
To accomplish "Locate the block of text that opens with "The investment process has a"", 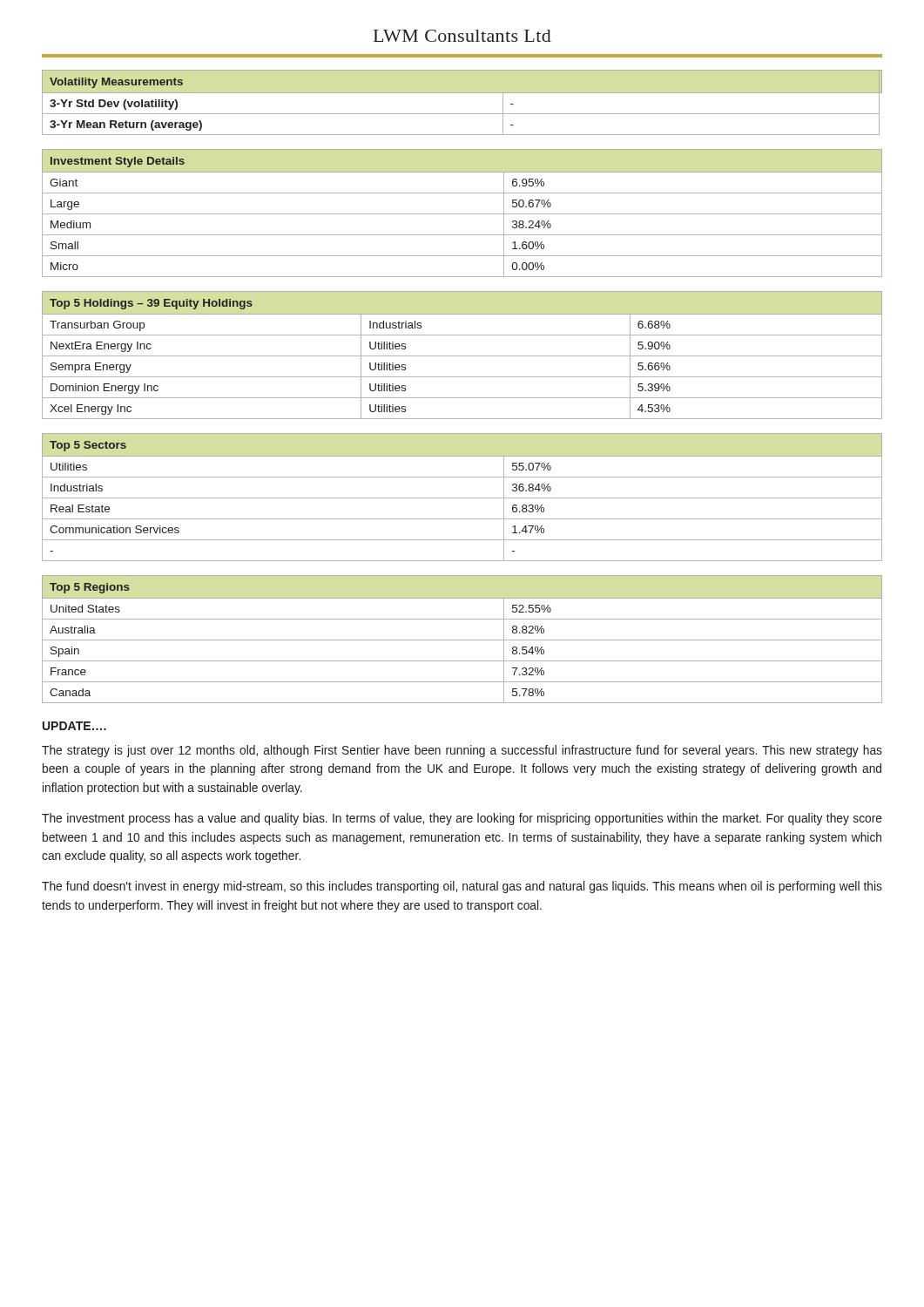I will coord(462,837).
